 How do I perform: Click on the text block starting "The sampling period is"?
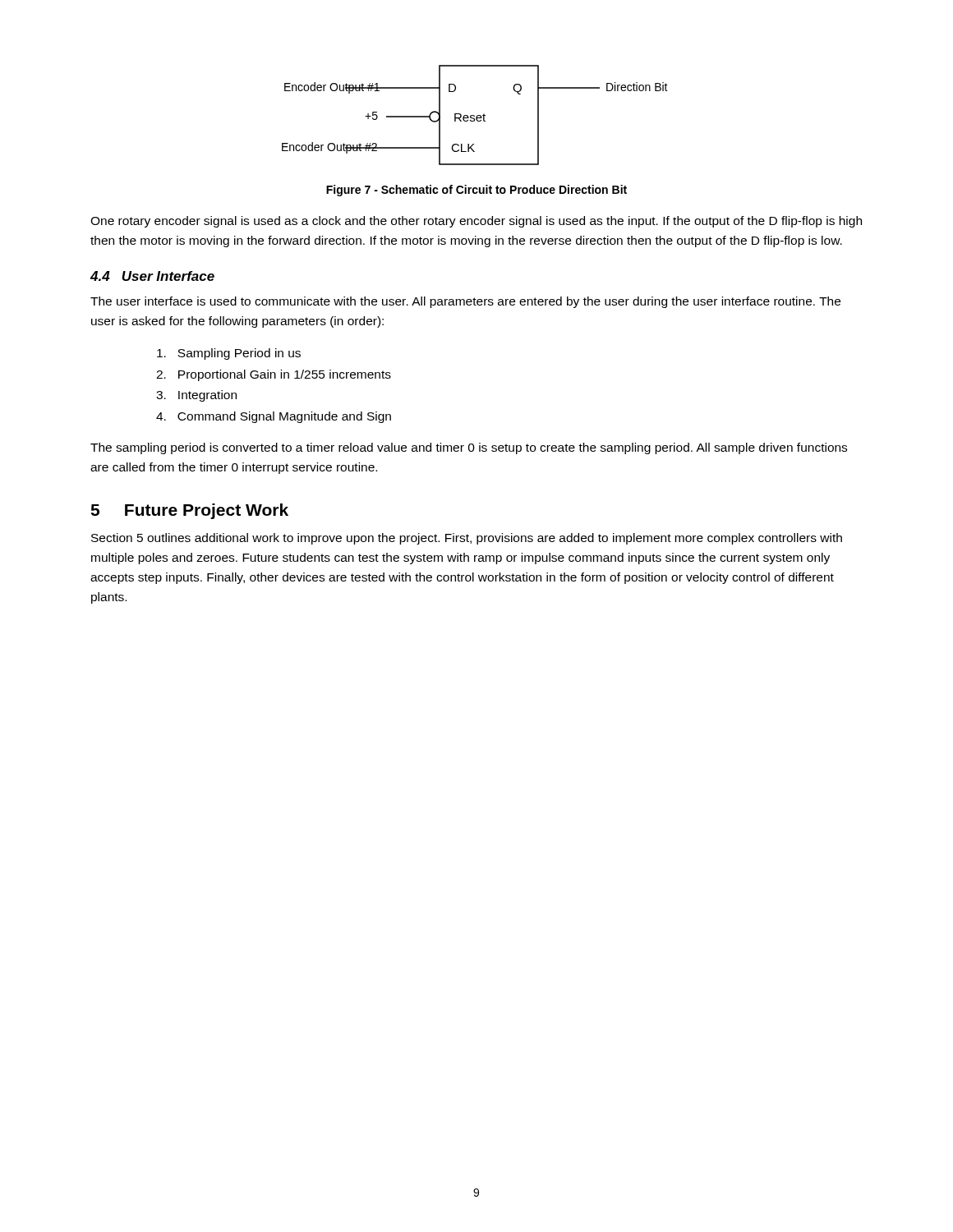(469, 457)
